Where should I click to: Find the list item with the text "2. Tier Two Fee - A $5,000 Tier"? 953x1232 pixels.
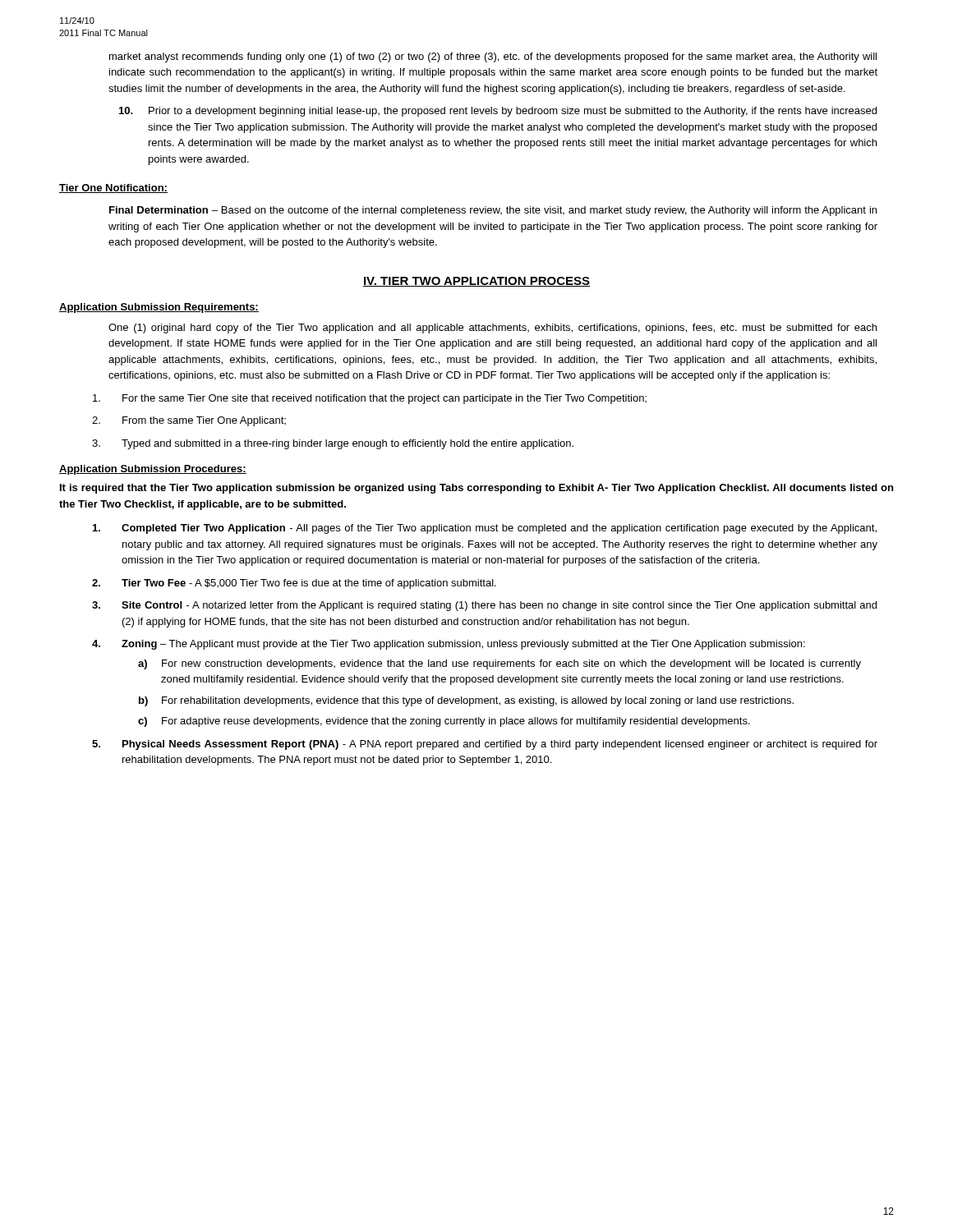click(485, 583)
